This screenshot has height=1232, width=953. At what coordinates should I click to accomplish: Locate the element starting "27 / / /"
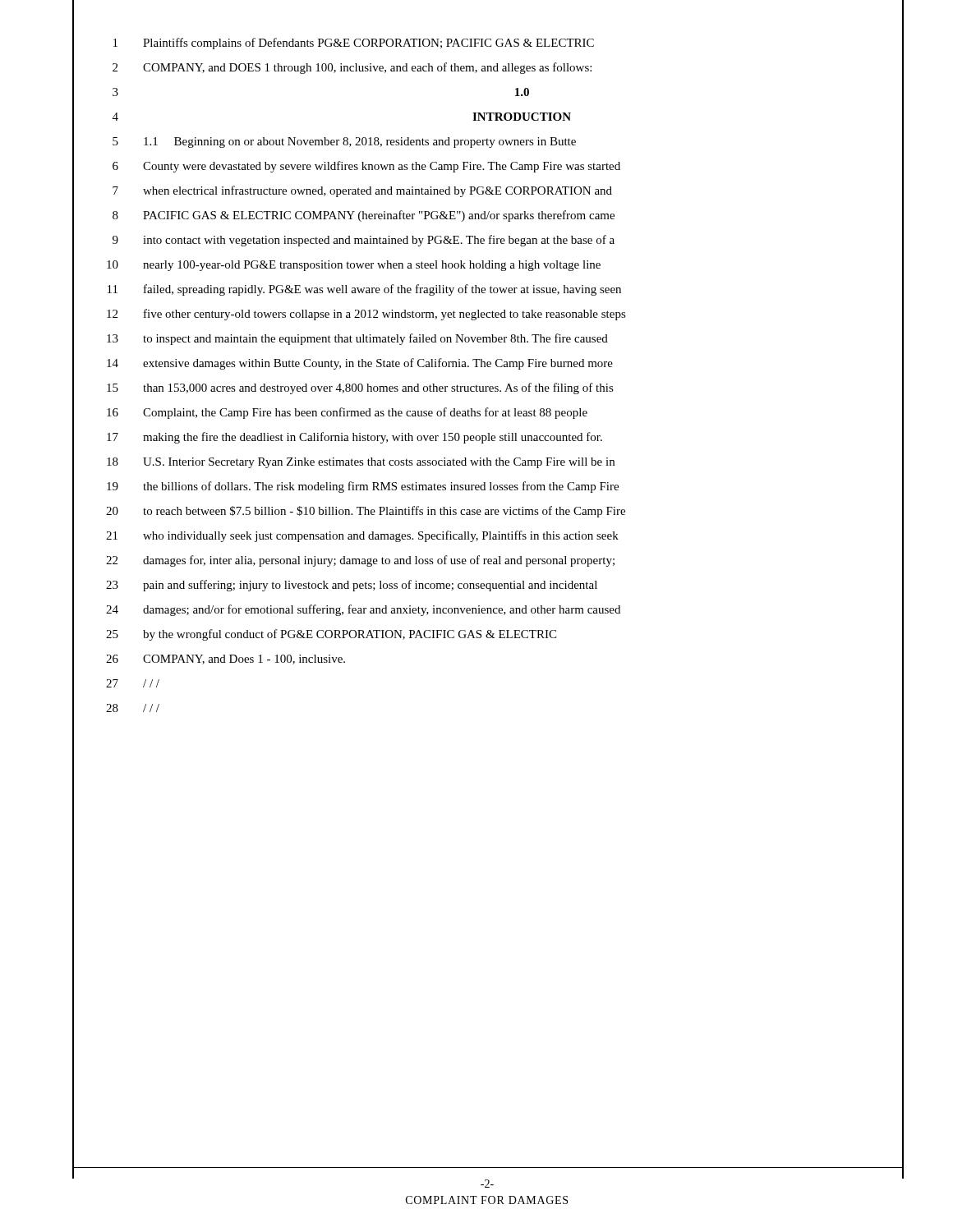(152, 683)
